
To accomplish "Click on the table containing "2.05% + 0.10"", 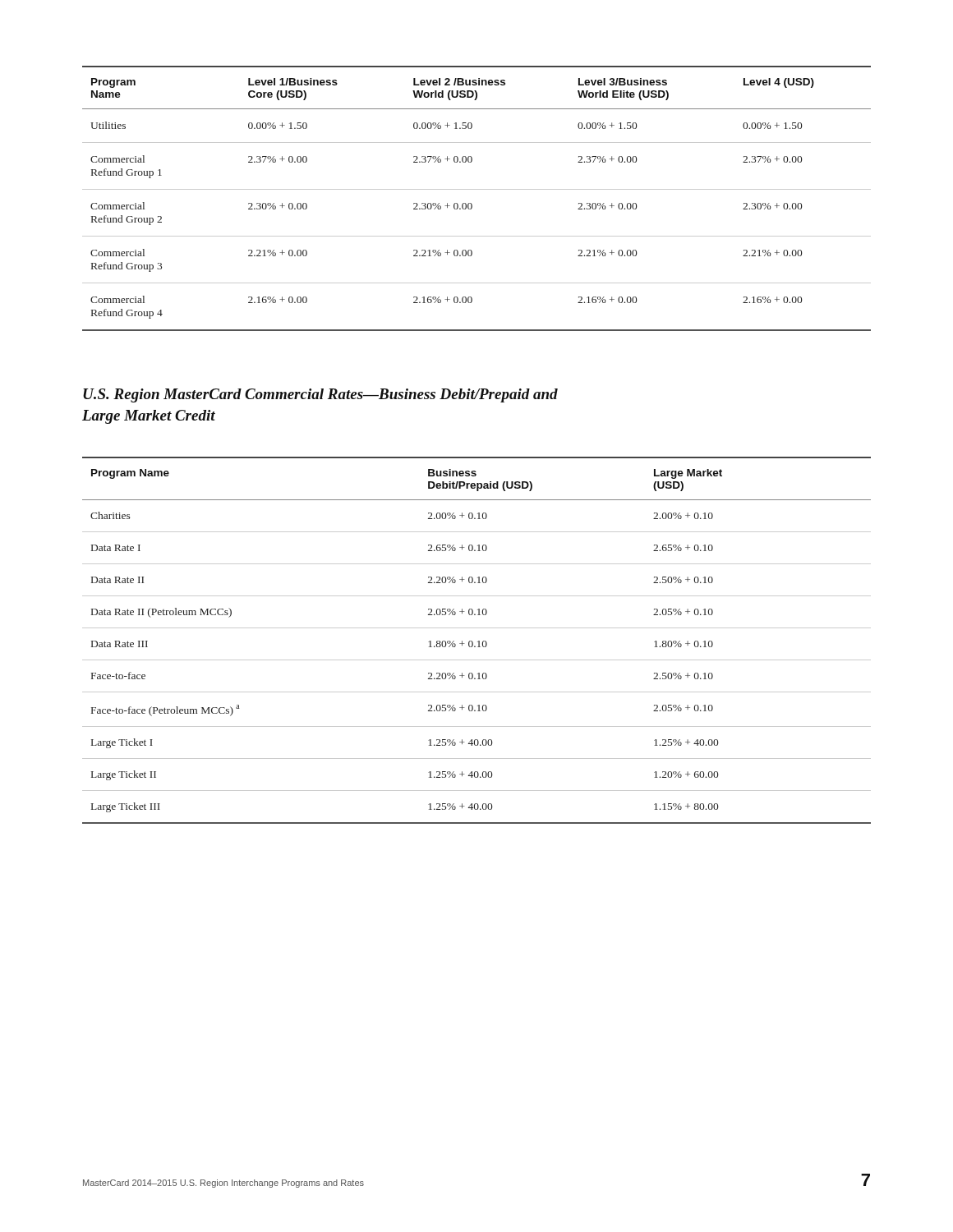I will pos(476,640).
